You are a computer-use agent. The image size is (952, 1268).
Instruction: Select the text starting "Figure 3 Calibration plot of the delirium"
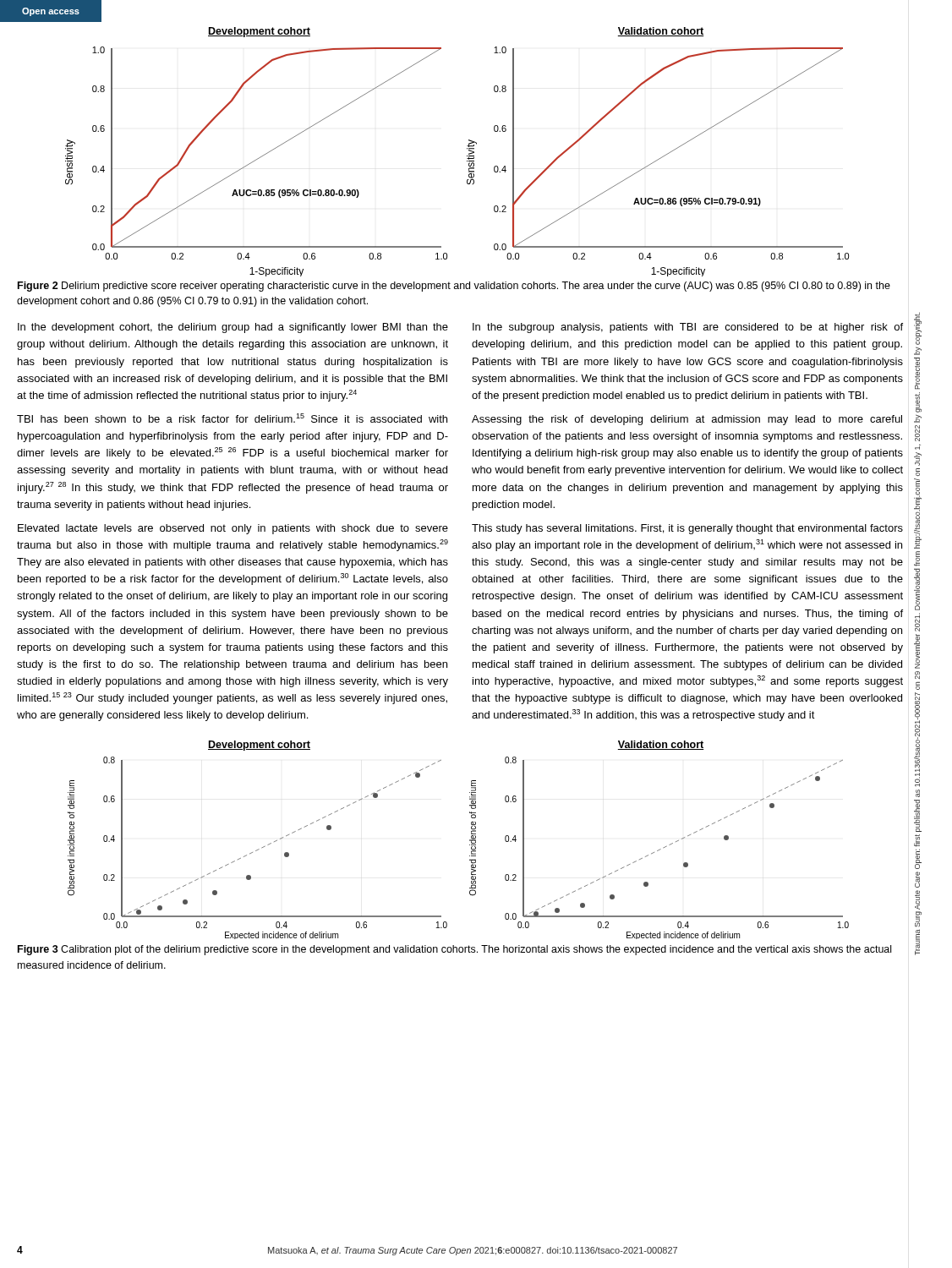pos(454,957)
